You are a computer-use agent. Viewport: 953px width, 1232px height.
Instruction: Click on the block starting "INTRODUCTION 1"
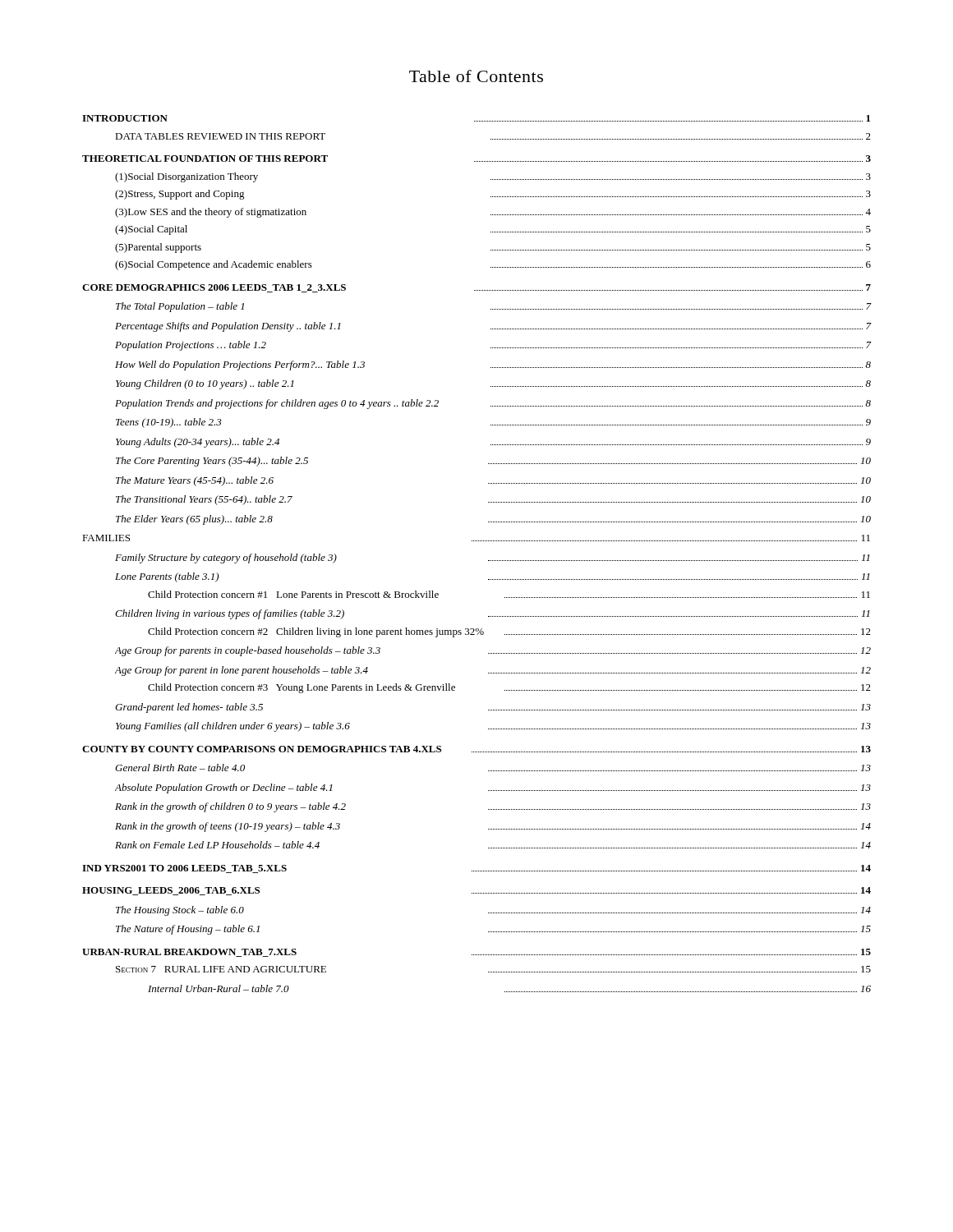476,118
